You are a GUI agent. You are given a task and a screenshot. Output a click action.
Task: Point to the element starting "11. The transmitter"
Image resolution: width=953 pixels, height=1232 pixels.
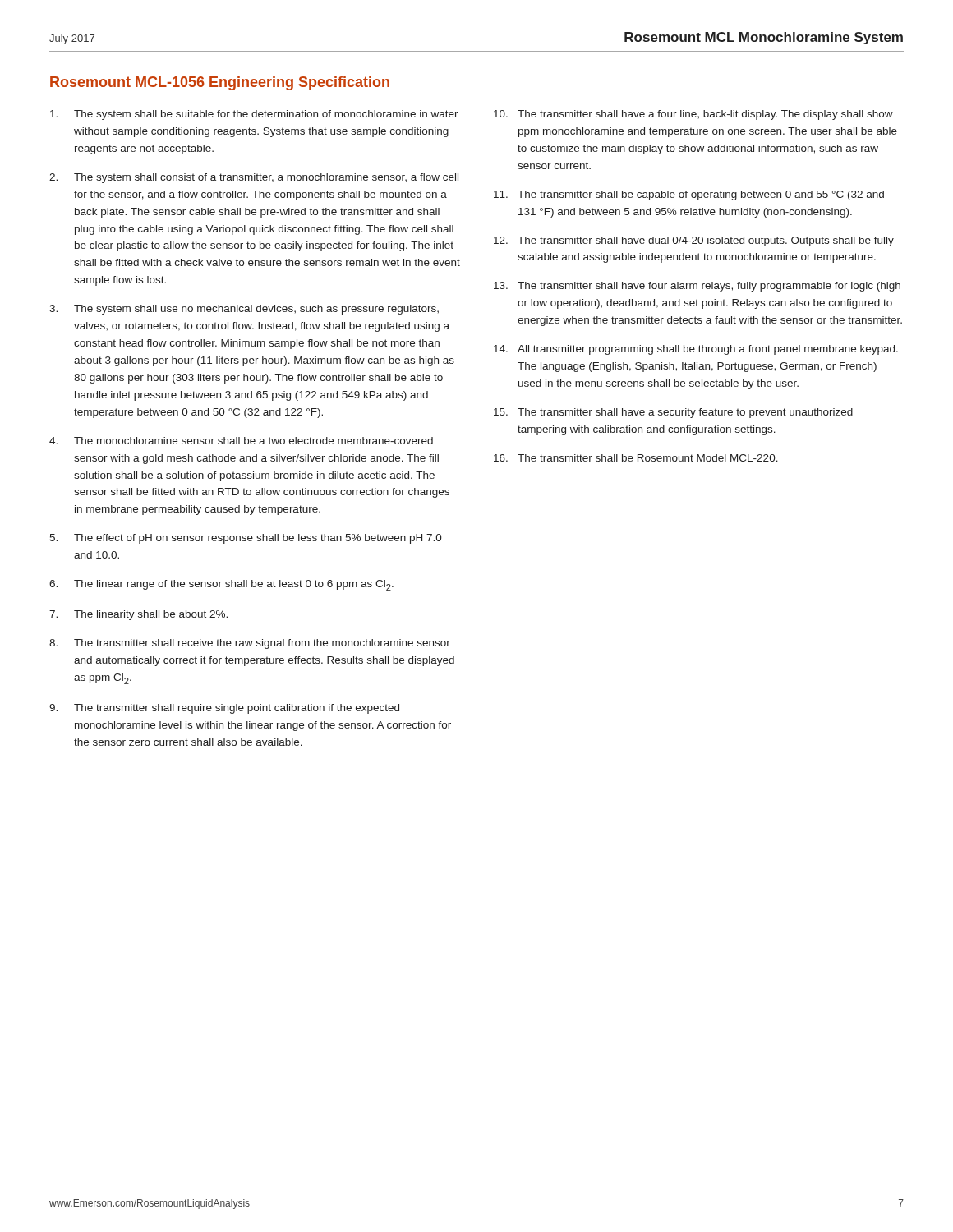(x=698, y=203)
